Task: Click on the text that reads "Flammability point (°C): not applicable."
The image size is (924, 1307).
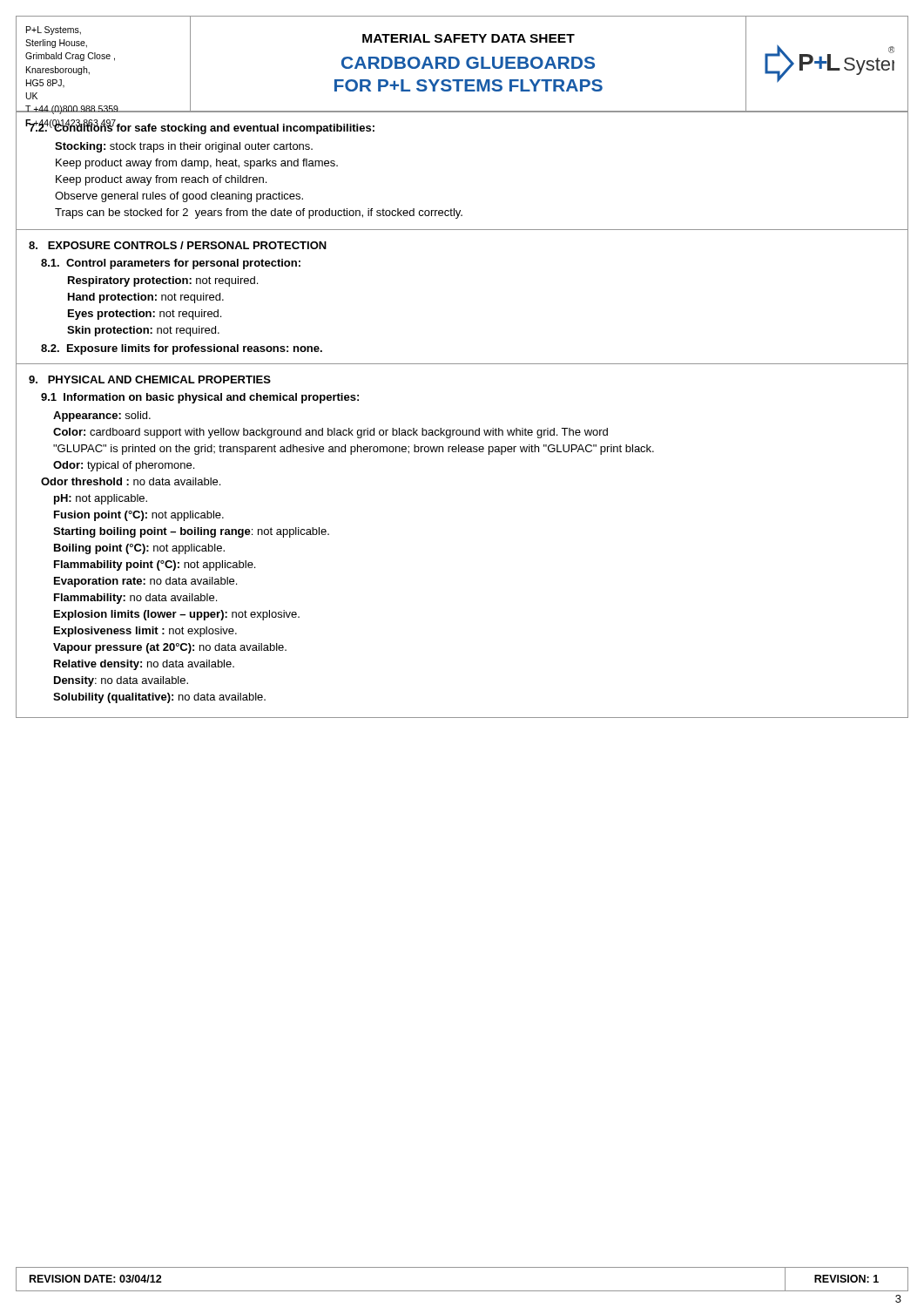Action: tap(155, 564)
